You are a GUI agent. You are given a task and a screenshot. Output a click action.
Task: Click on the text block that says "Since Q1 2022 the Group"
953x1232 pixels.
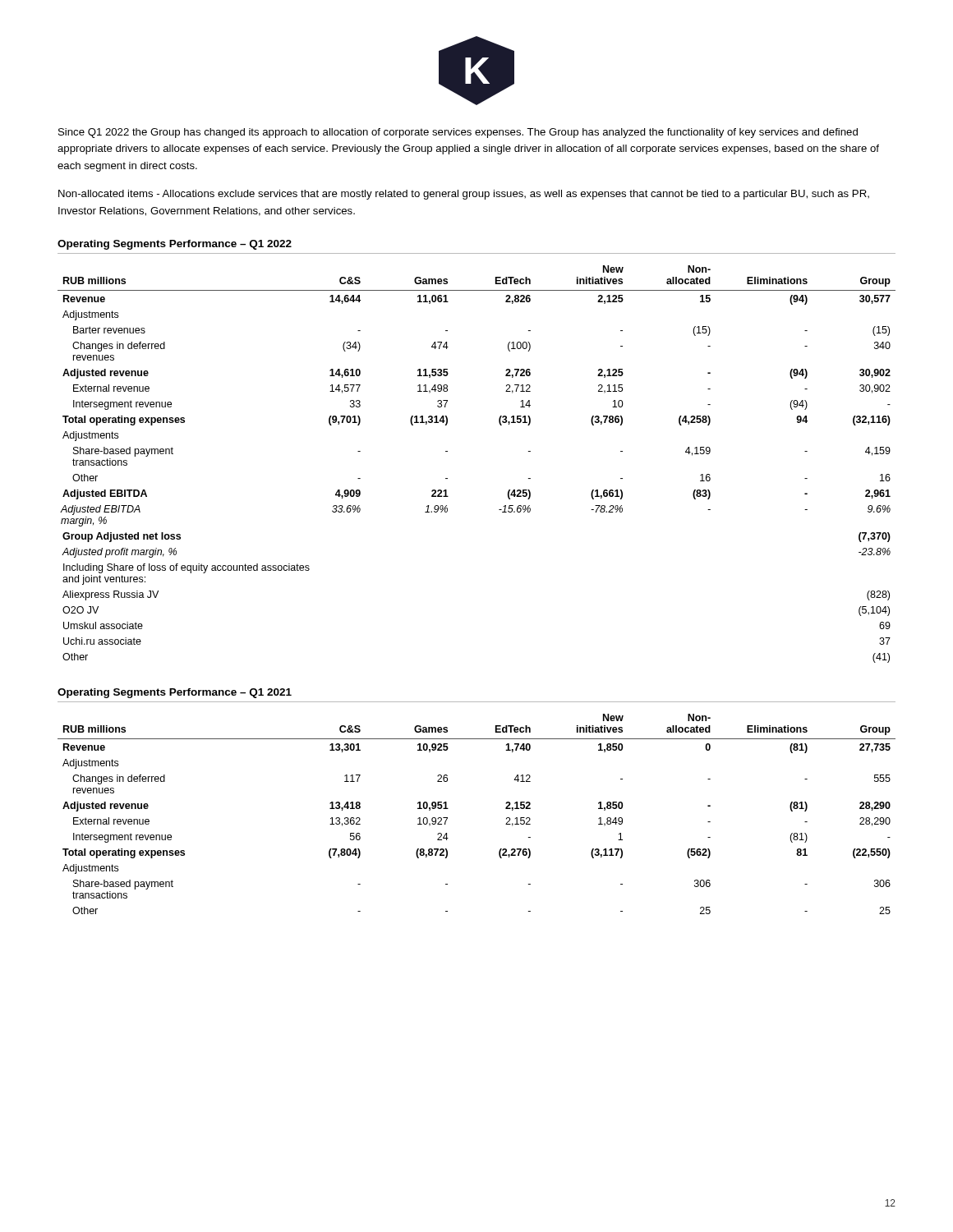tap(468, 149)
